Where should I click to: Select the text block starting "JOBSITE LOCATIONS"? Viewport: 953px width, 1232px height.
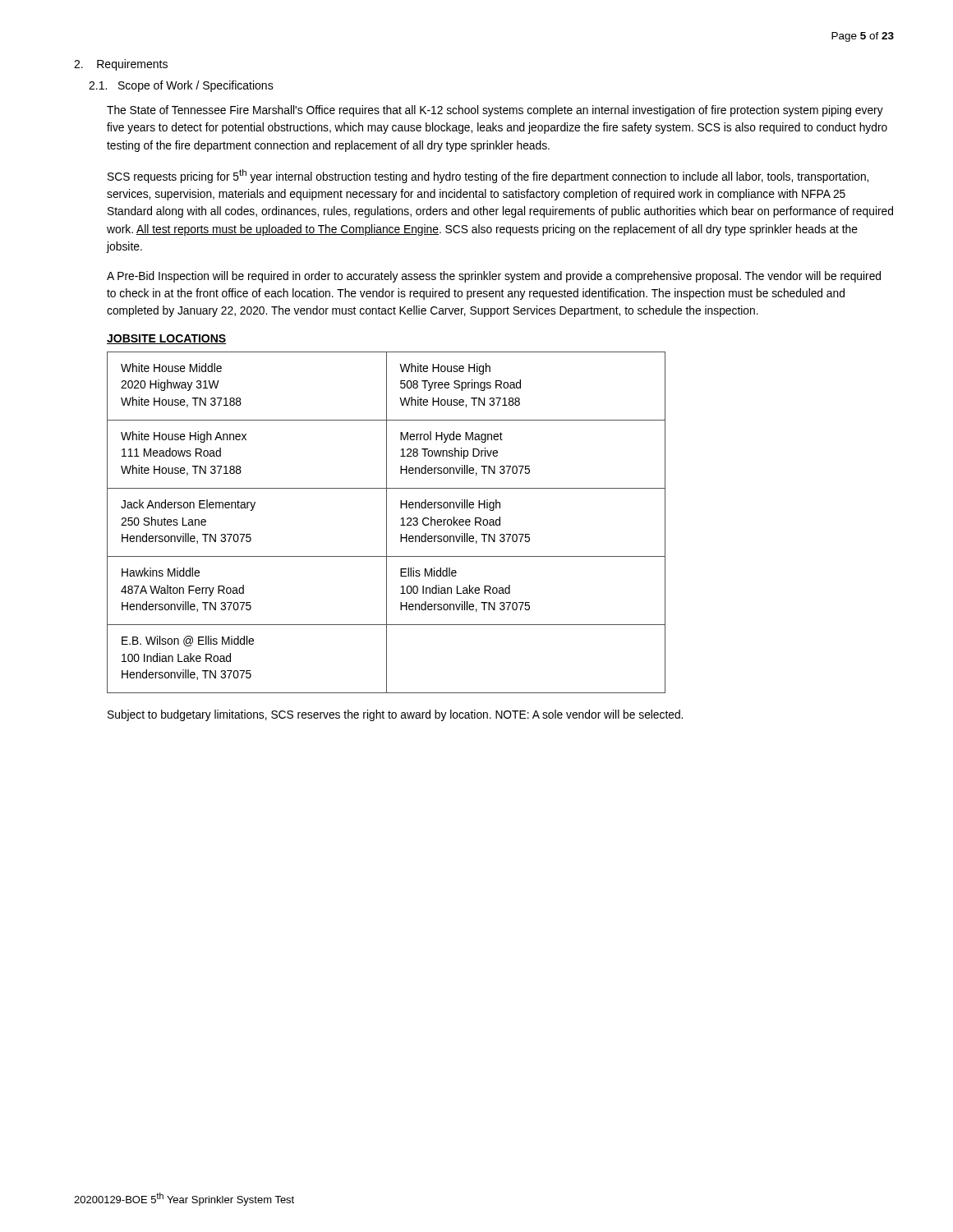click(x=166, y=338)
